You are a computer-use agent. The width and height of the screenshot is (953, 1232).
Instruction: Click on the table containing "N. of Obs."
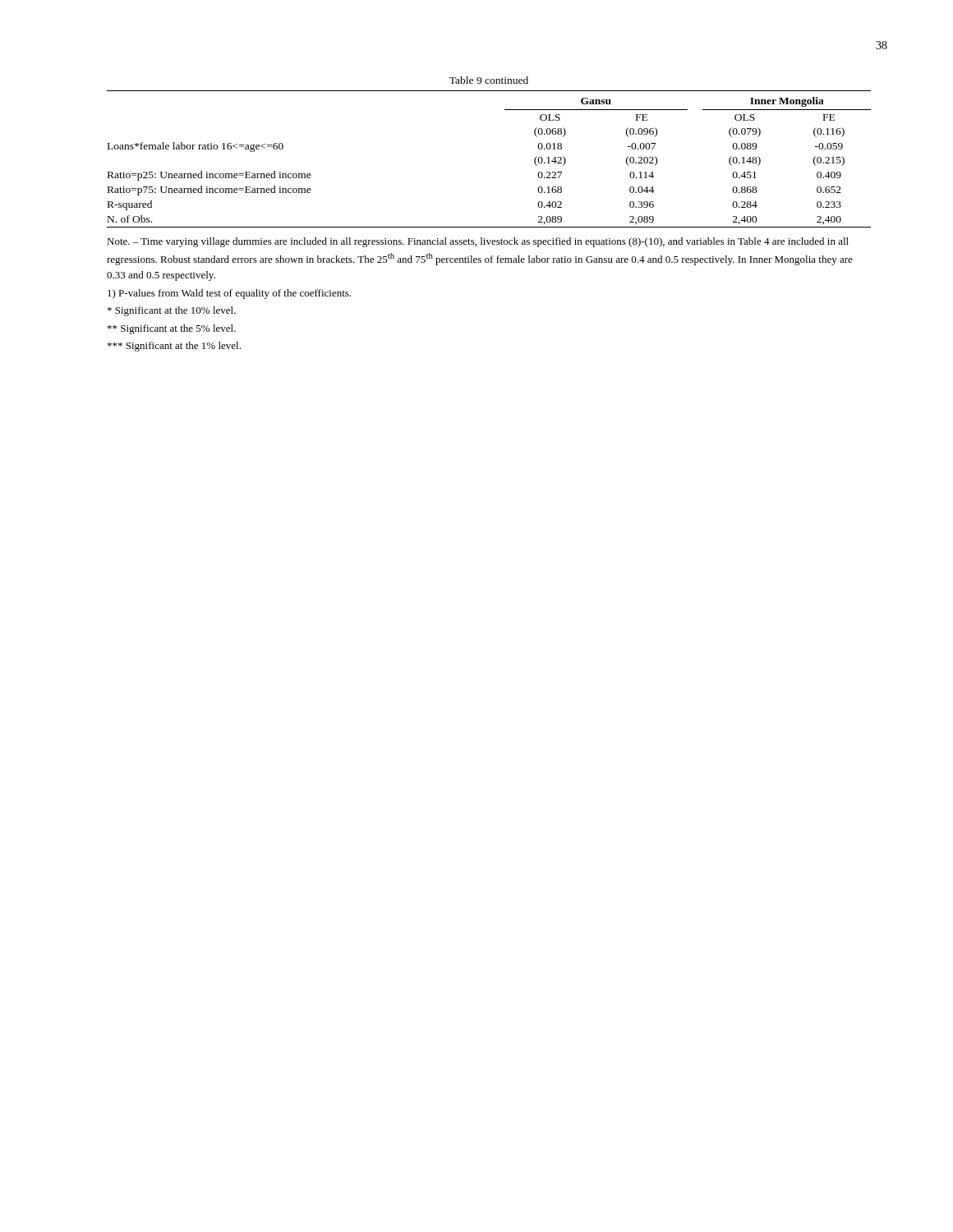[x=489, y=151]
